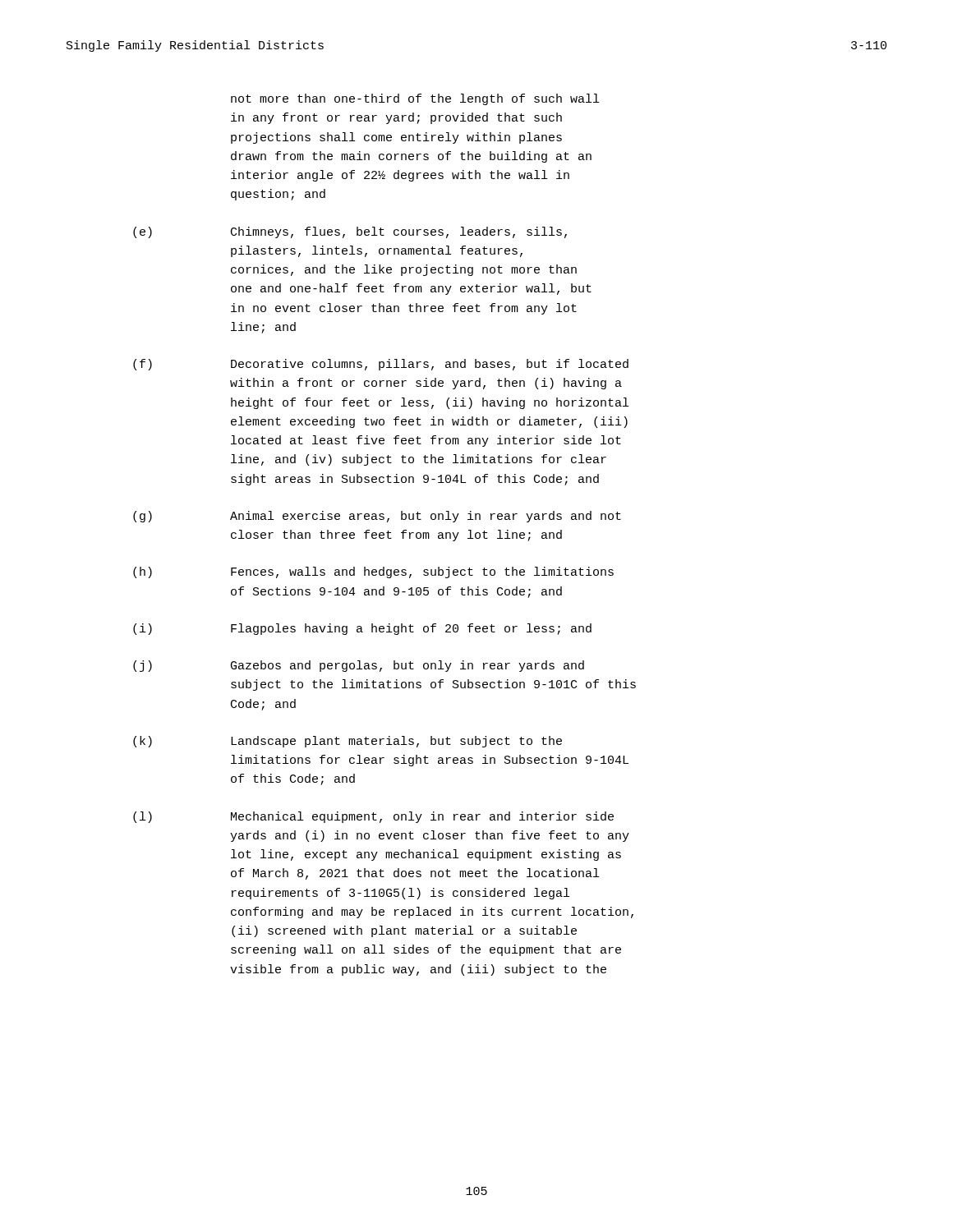This screenshot has height=1232, width=953.
Task: Select the region starting "not more than one-third of the length"
Action: (415, 148)
